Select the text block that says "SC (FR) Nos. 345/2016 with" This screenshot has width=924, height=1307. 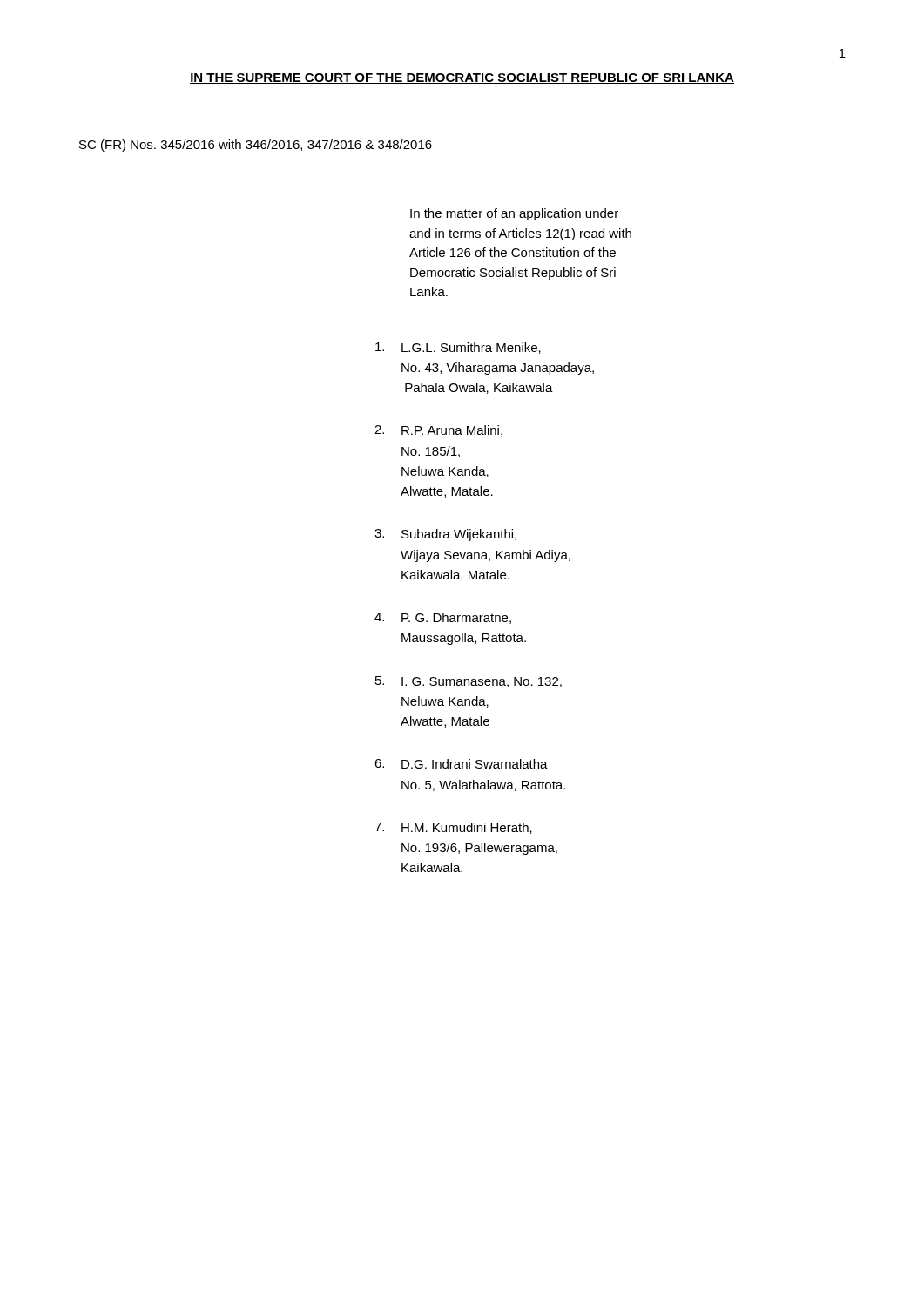click(255, 144)
